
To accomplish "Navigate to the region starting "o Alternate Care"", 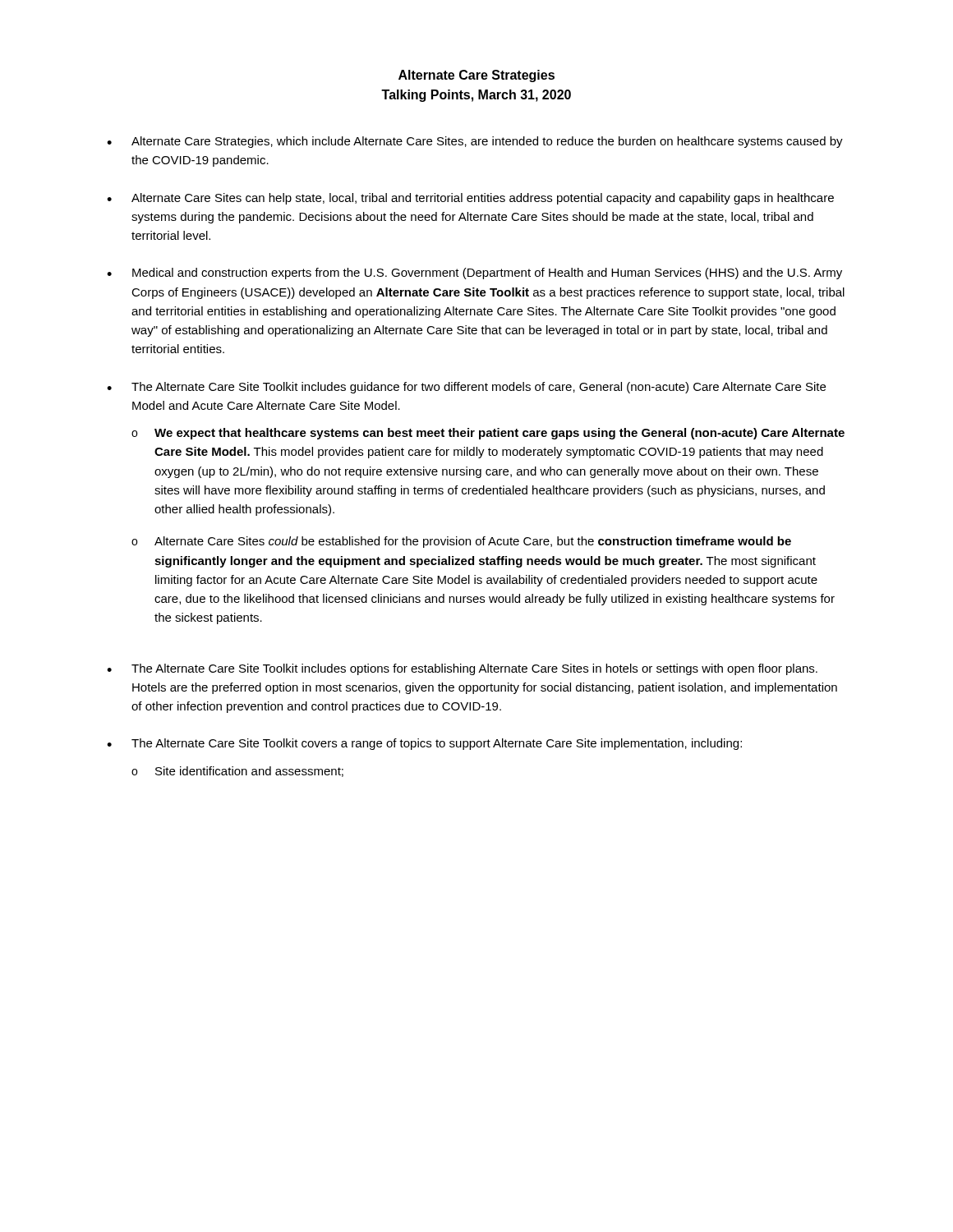I will (489, 579).
